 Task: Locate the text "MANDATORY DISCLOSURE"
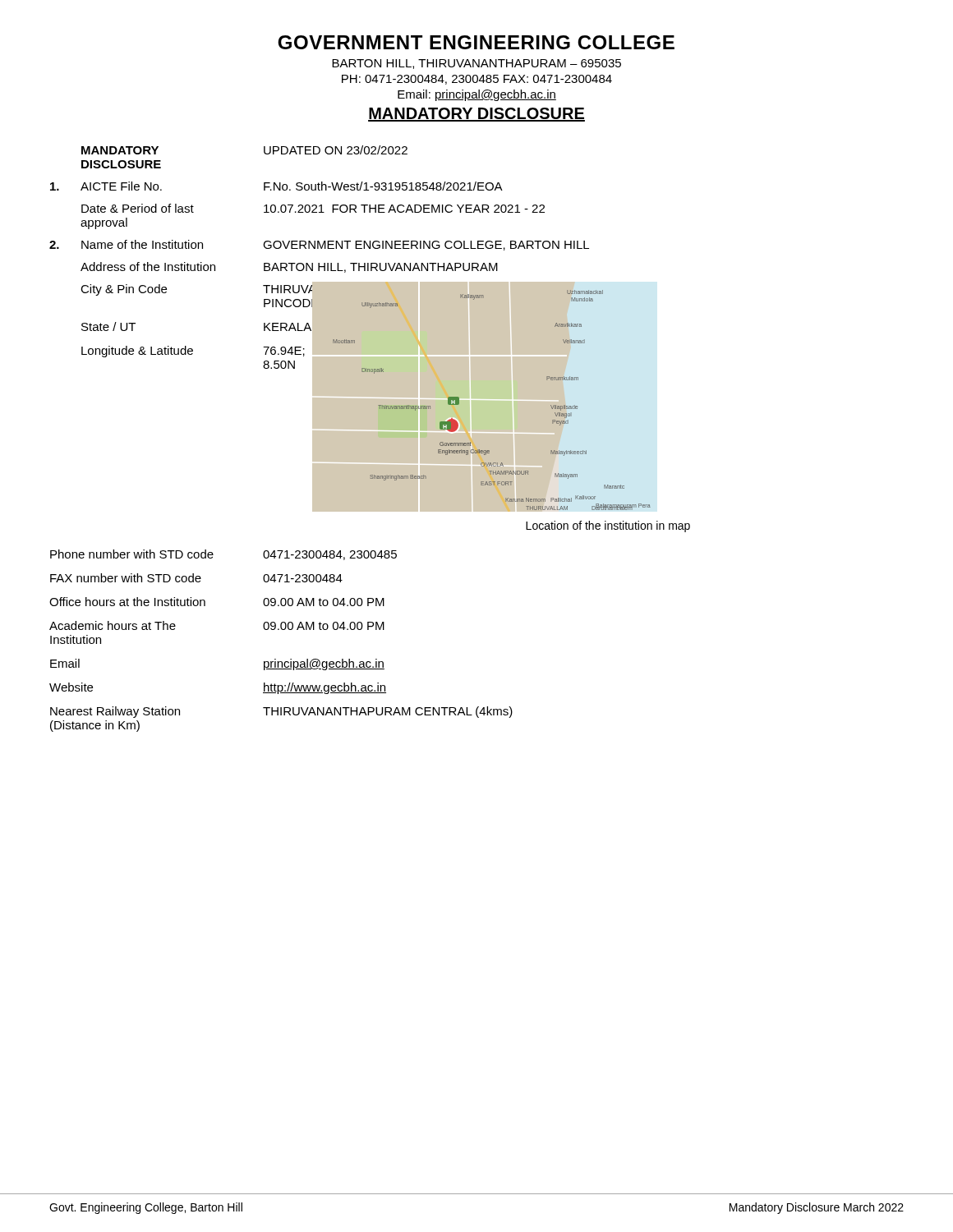(x=476, y=113)
